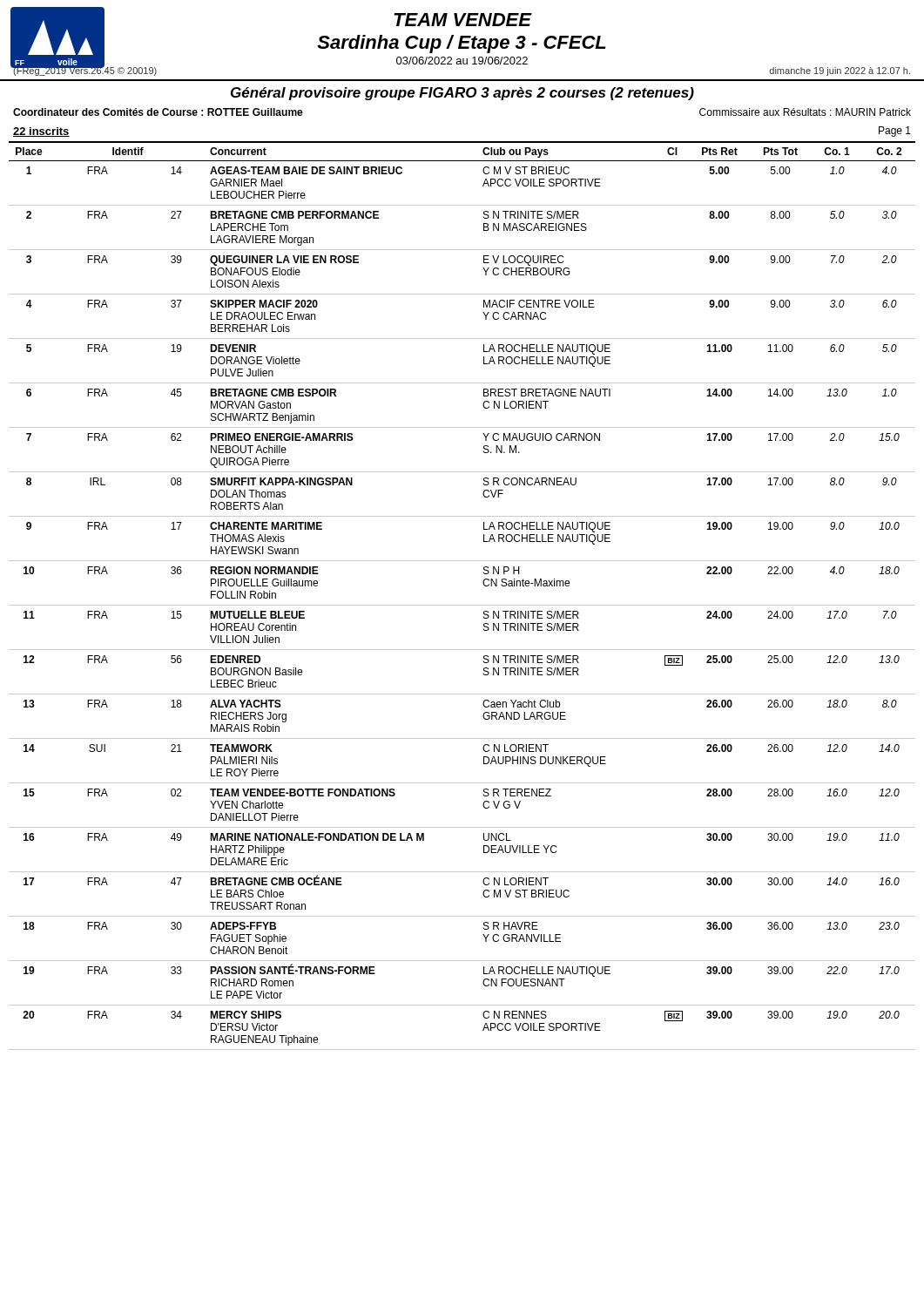Click on the title containing "TEAM VENDEE Sardinha Cup"
The width and height of the screenshot is (924, 1307).
click(x=462, y=31)
